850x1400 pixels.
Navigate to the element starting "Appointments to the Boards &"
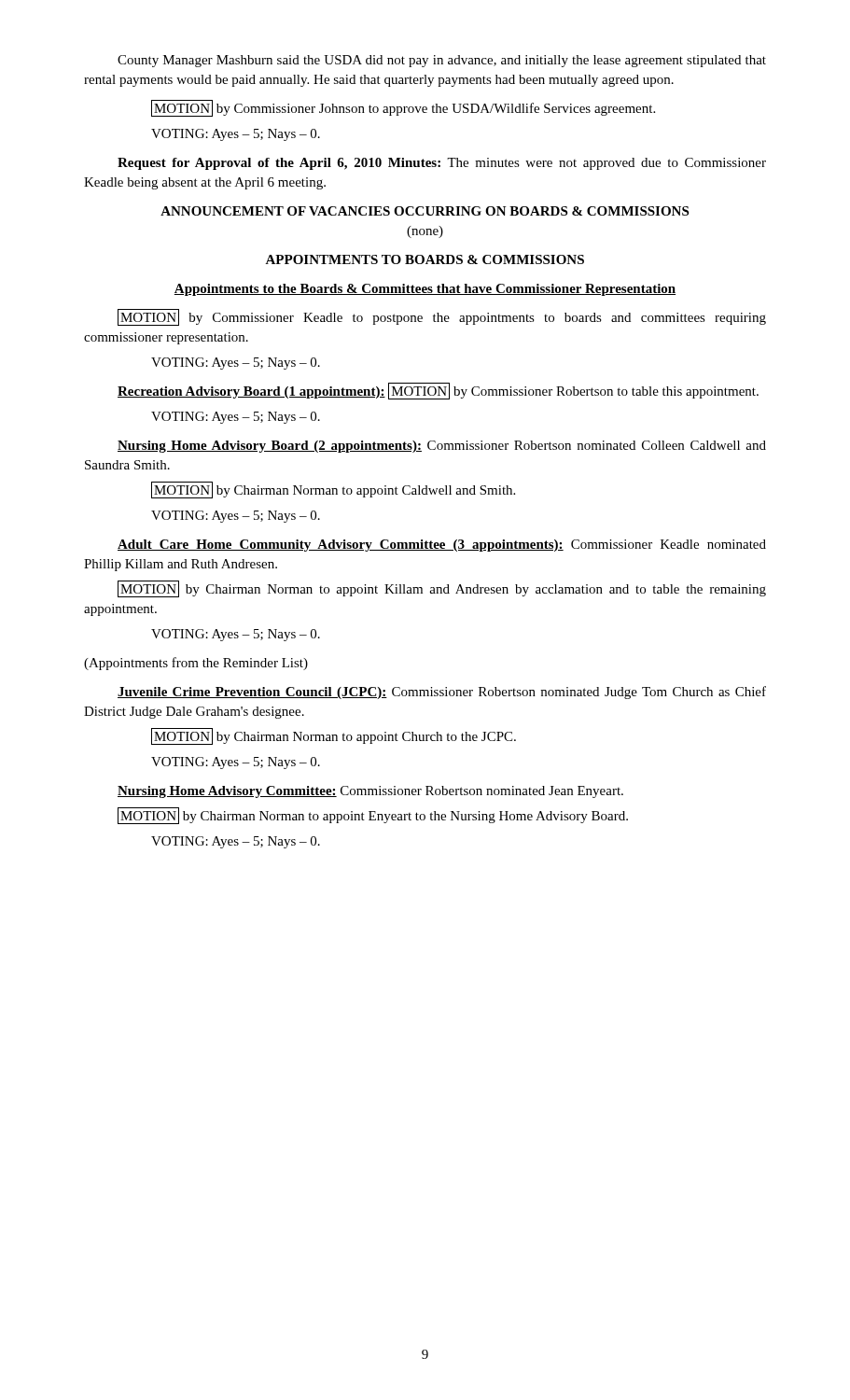point(425,289)
